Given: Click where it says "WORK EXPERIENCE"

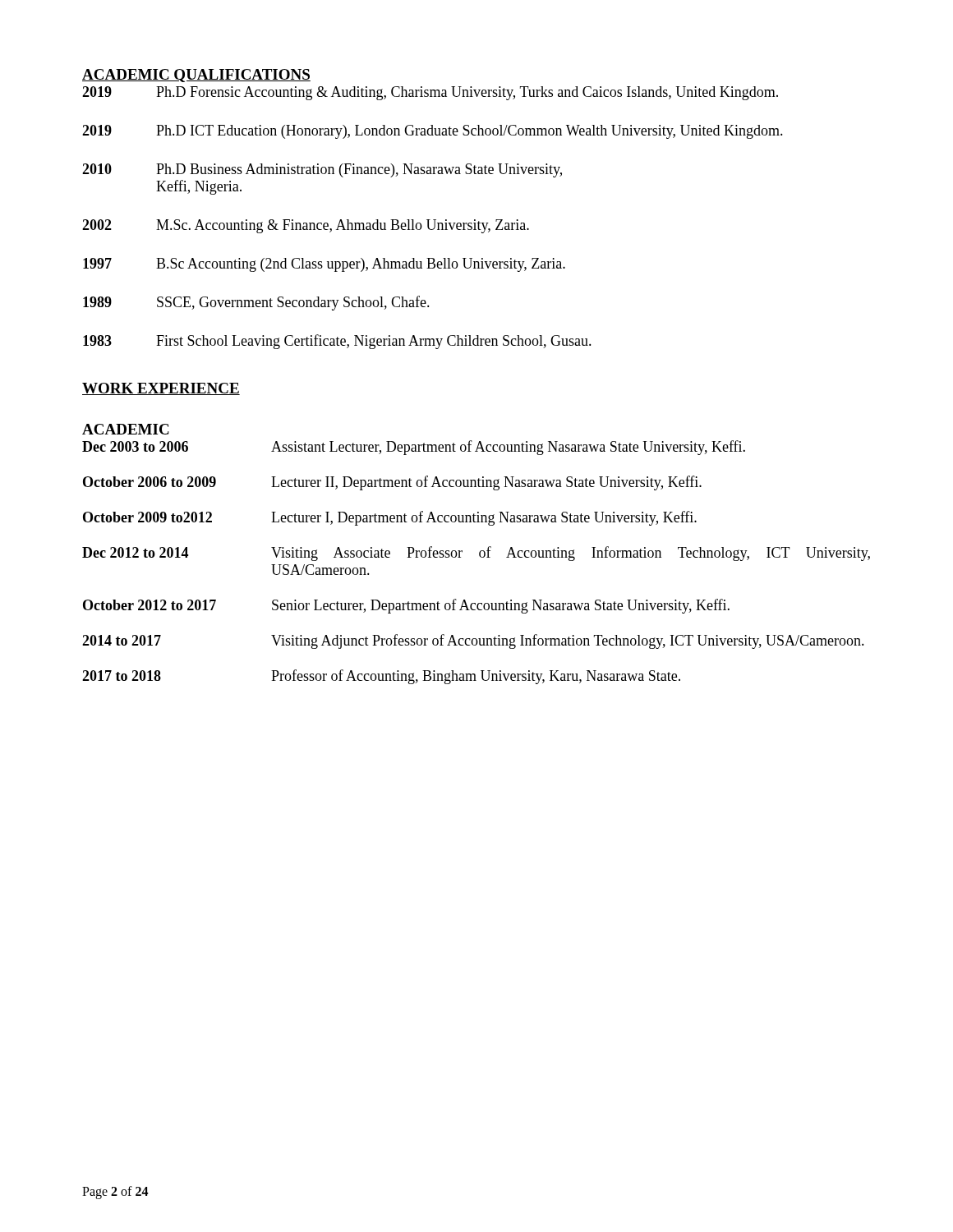Looking at the screenshot, I should tap(161, 388).
